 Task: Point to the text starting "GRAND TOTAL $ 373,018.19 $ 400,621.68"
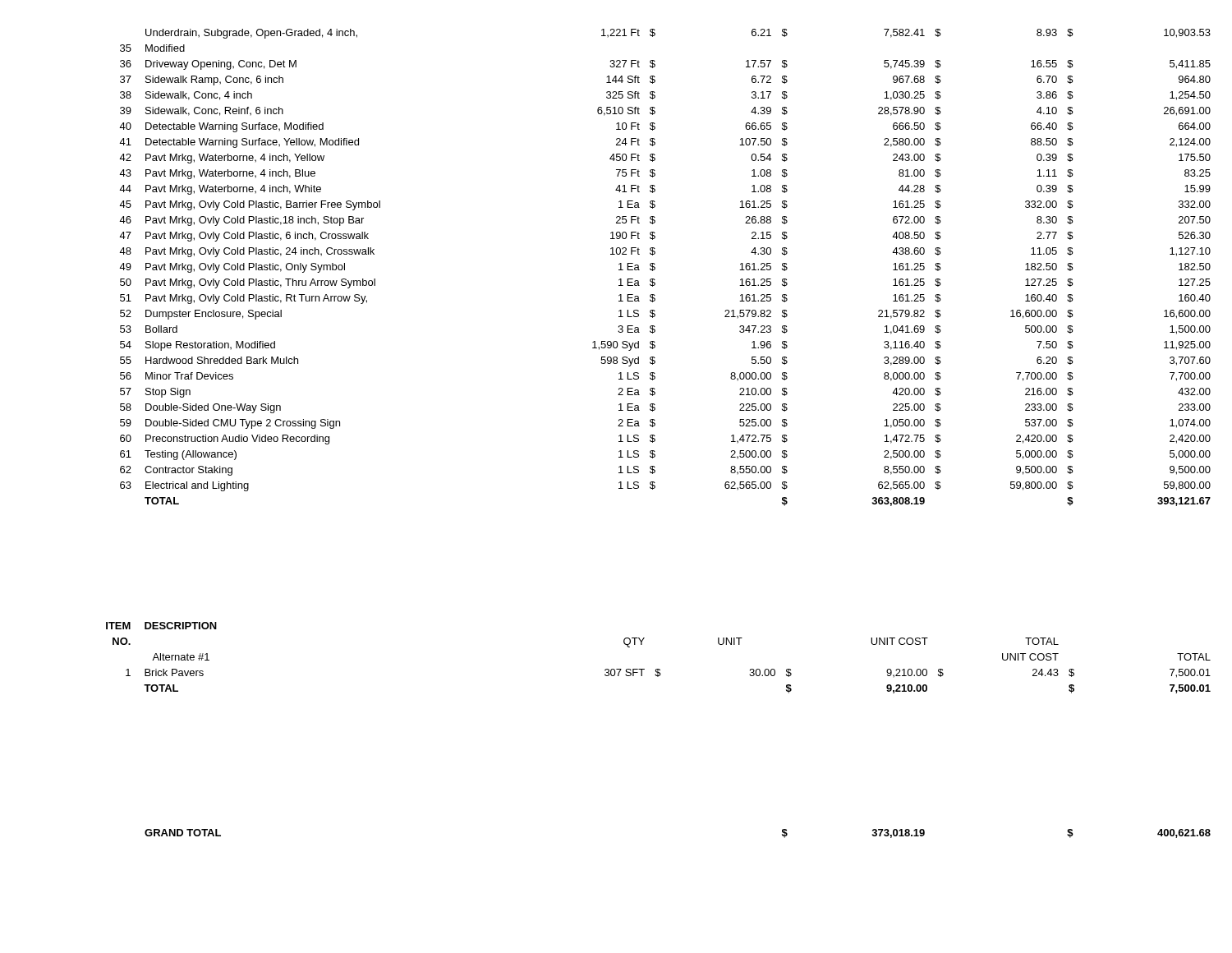181,834
